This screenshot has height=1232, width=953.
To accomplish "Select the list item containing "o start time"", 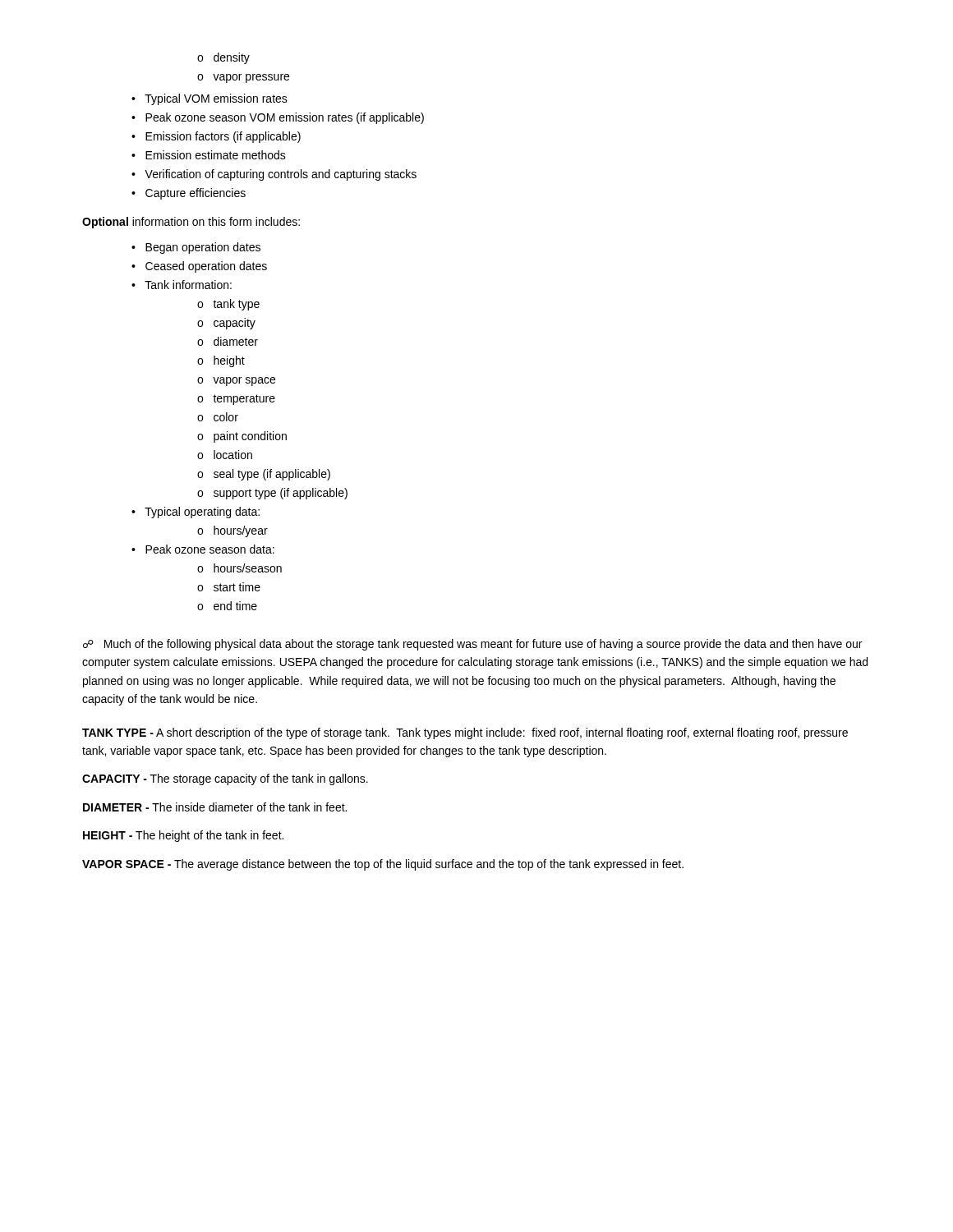I will pos(229,587).
